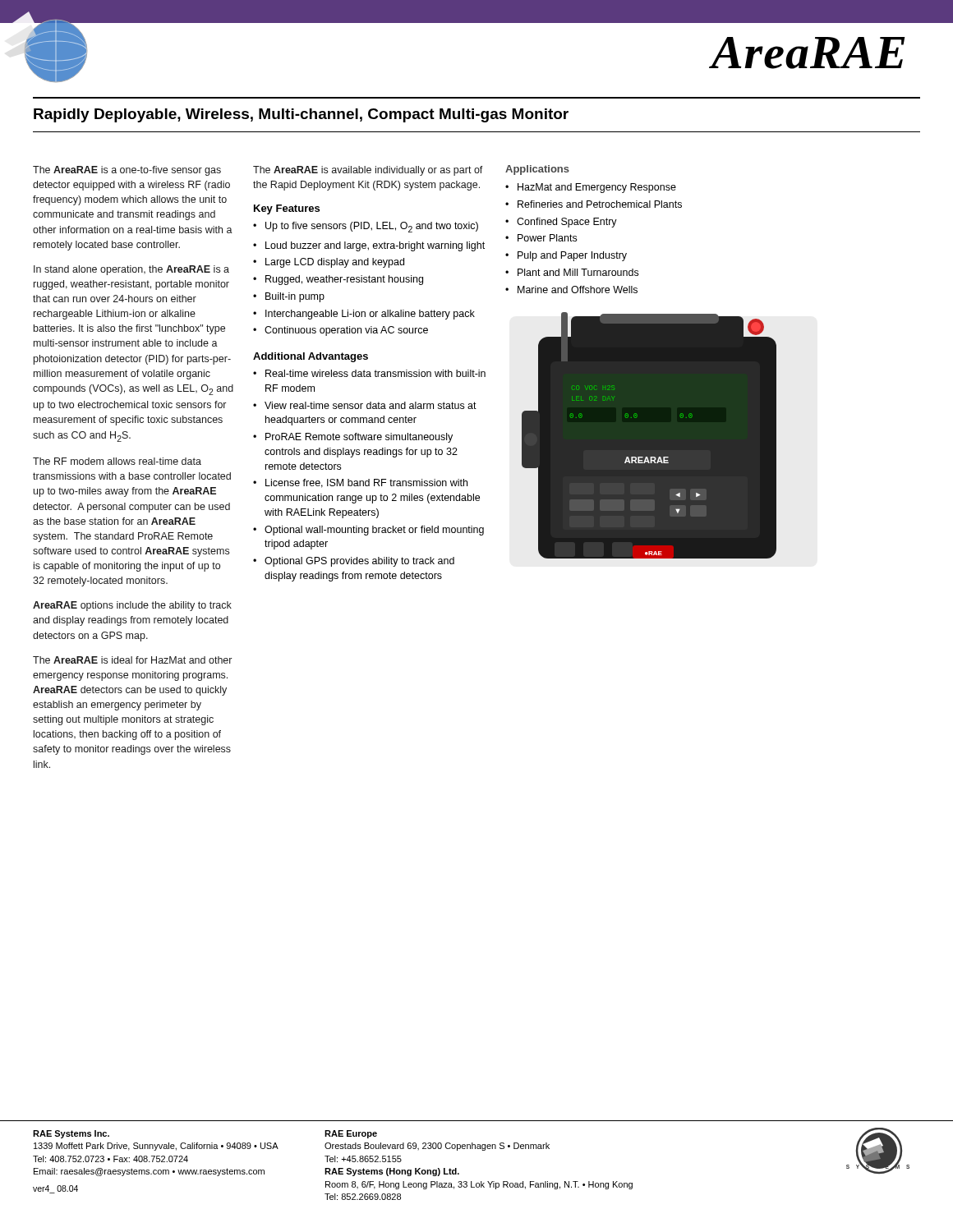Select the passage starting "Marine and Offshore Wells"
The image size is (953, 1232).
tap(577, 290)
